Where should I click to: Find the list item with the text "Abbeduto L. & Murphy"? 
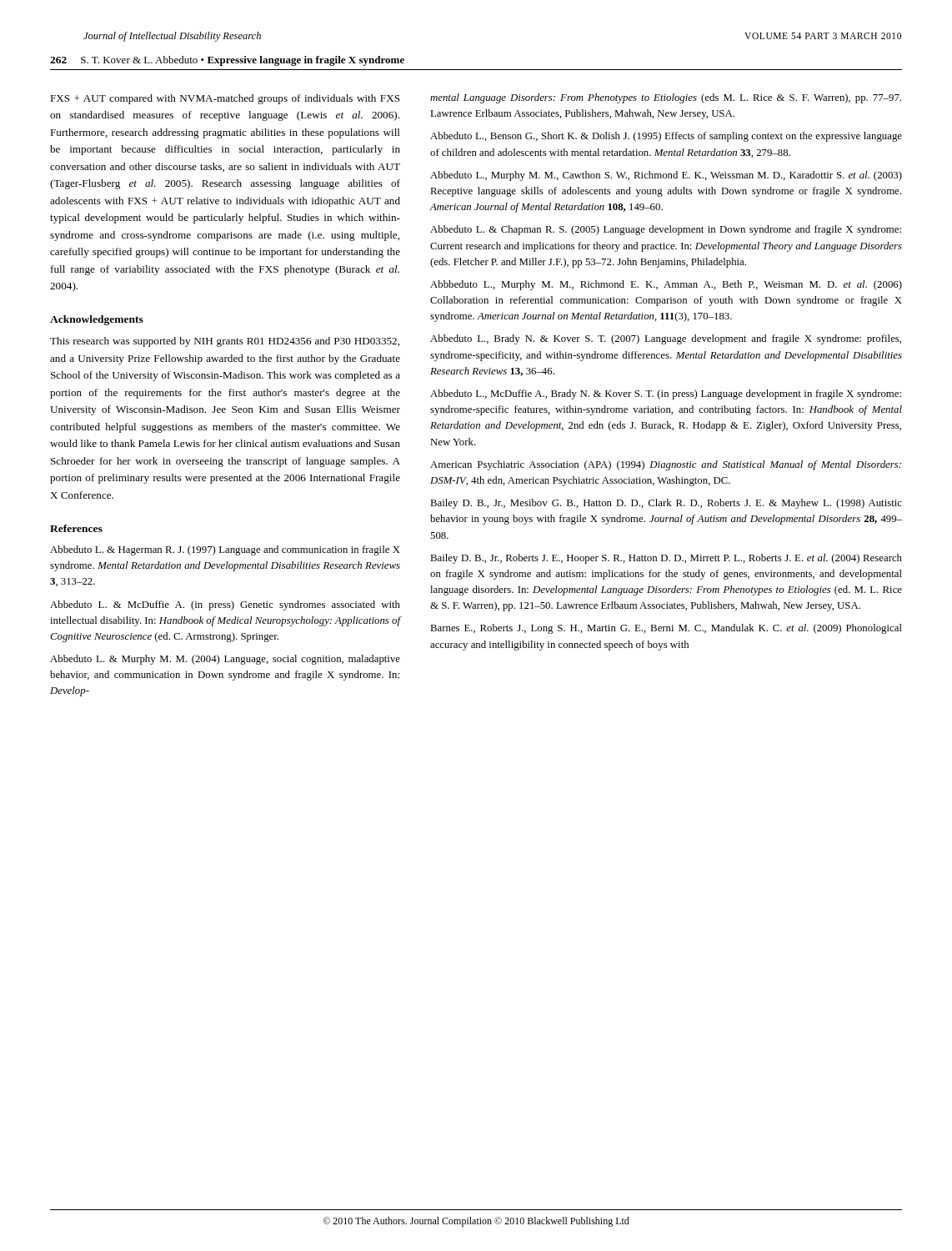pos(225,675)
